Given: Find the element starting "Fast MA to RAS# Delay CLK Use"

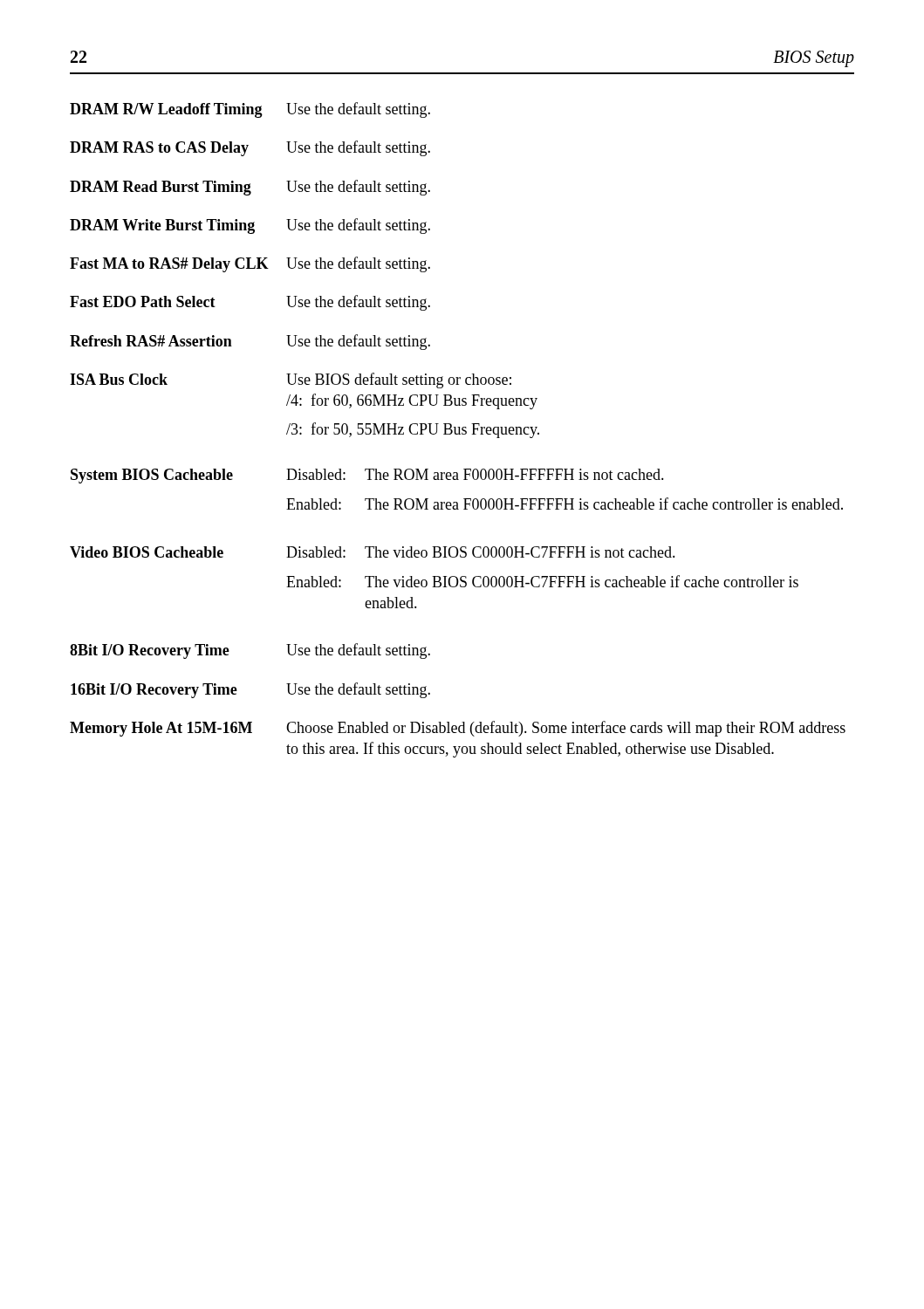Looking at the screenshot, I should [250, 264].
